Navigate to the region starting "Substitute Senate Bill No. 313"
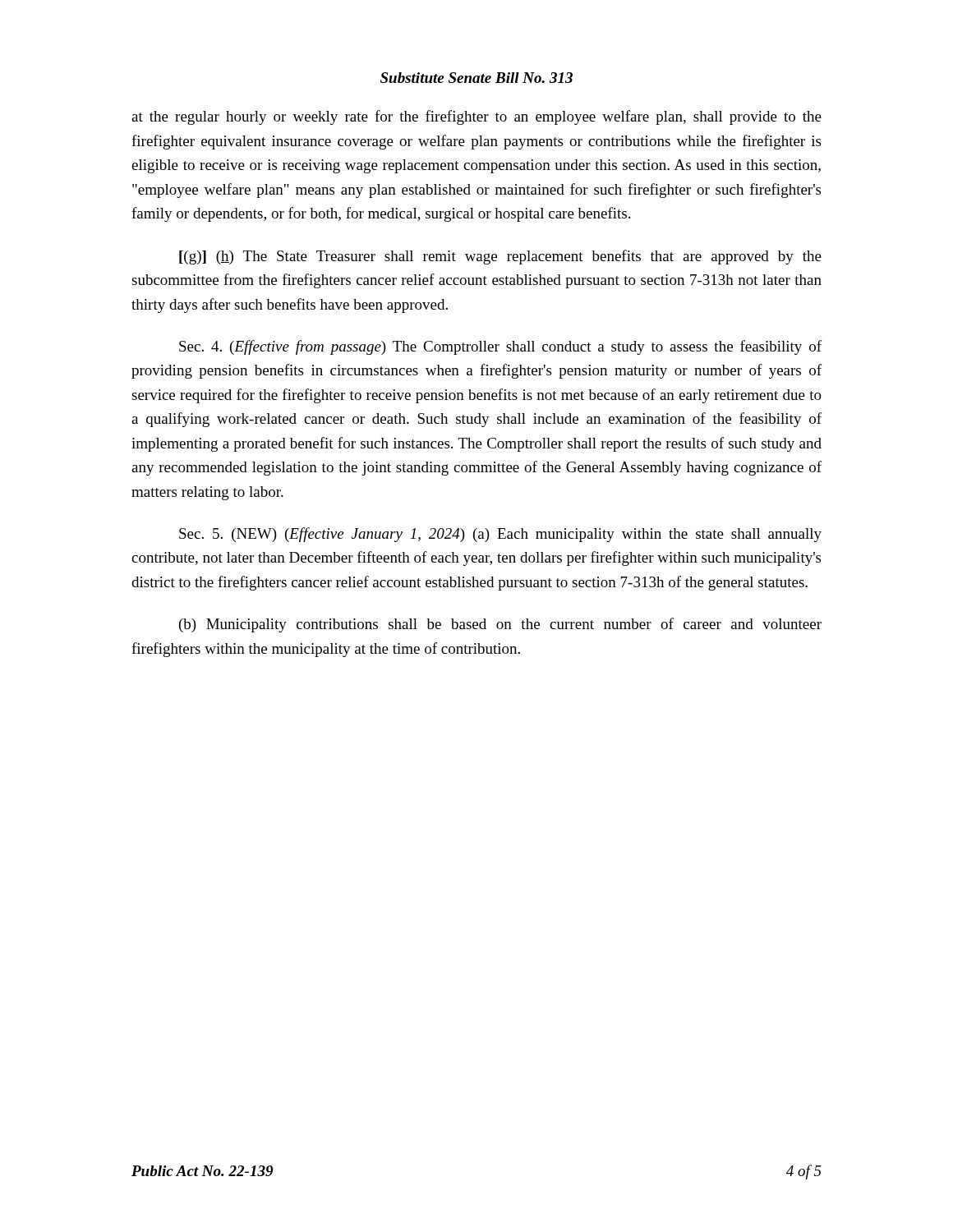 (476, 78)
